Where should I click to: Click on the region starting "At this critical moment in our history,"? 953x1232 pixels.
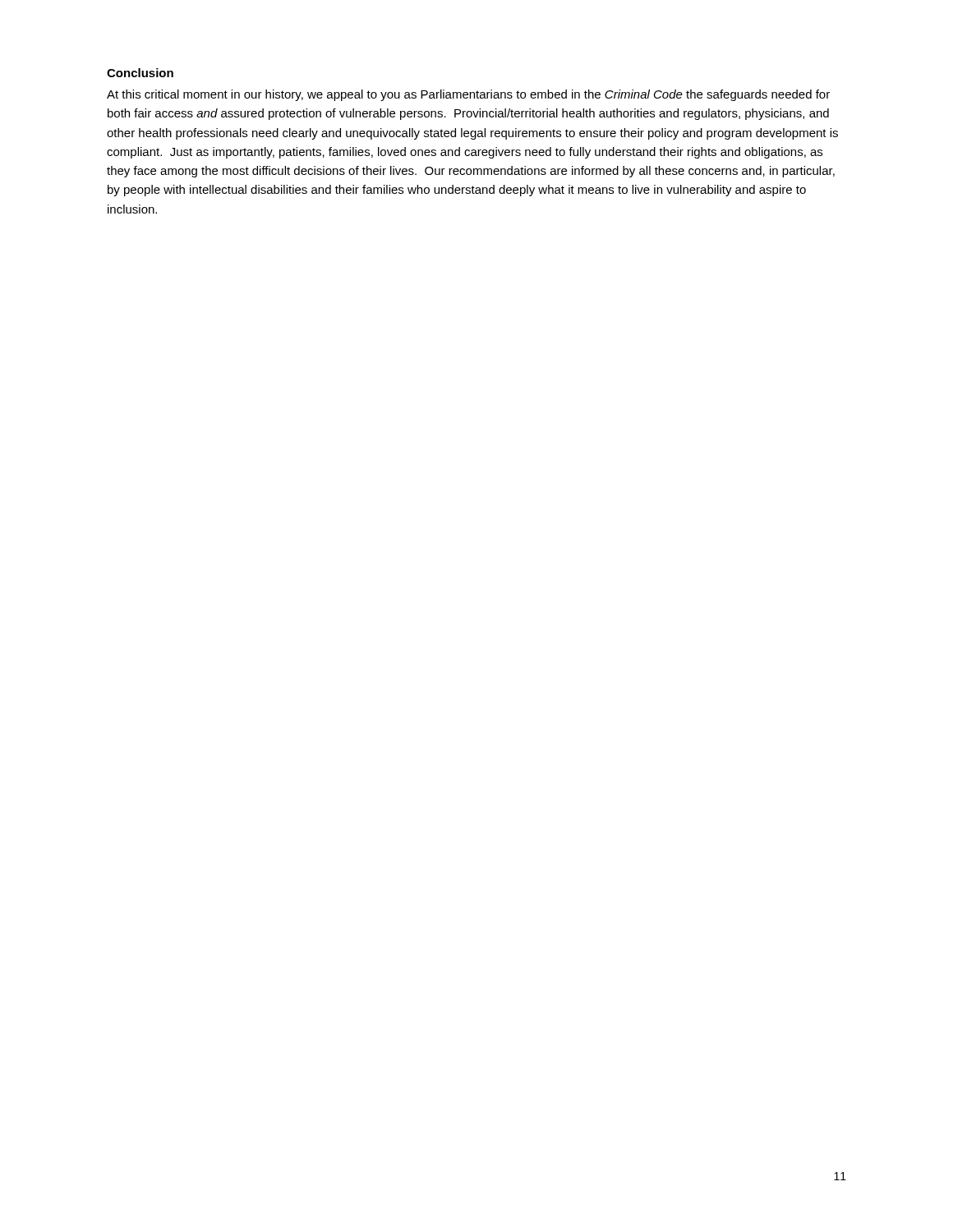tap(473, 151)
